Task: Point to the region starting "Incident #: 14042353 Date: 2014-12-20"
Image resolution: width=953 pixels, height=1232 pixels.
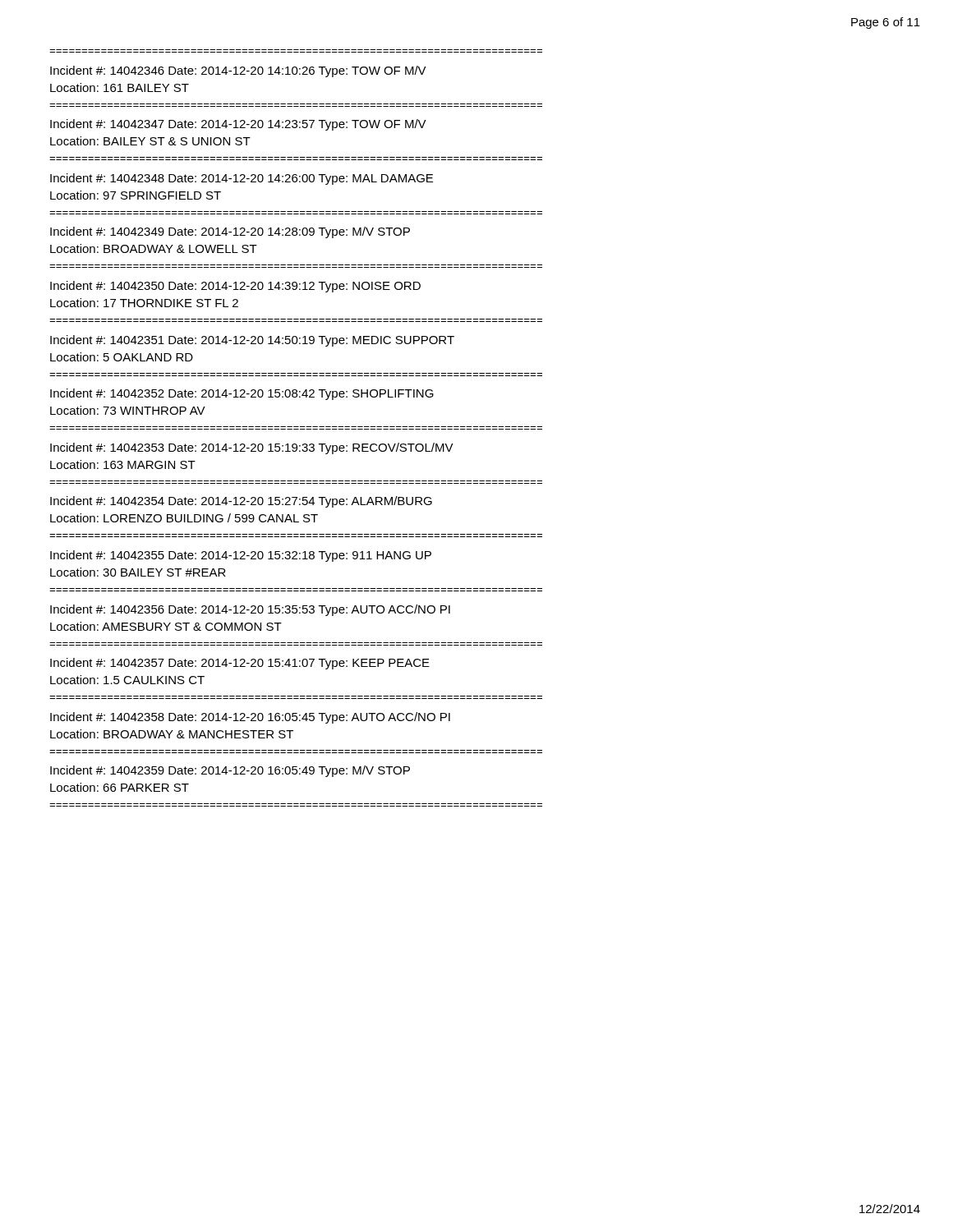Action: (x=252, y=448)
